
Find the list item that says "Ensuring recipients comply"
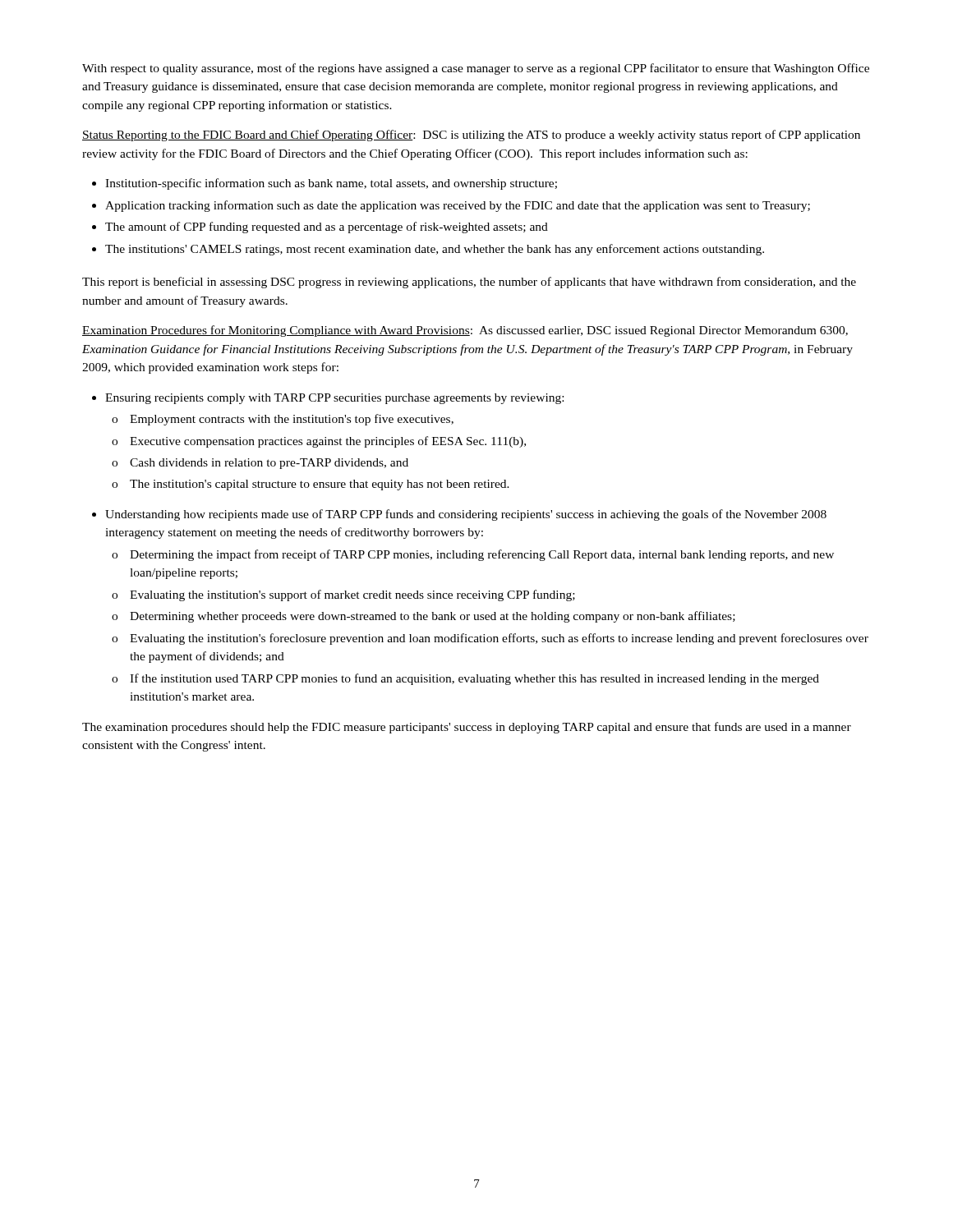tap(476, 441)
